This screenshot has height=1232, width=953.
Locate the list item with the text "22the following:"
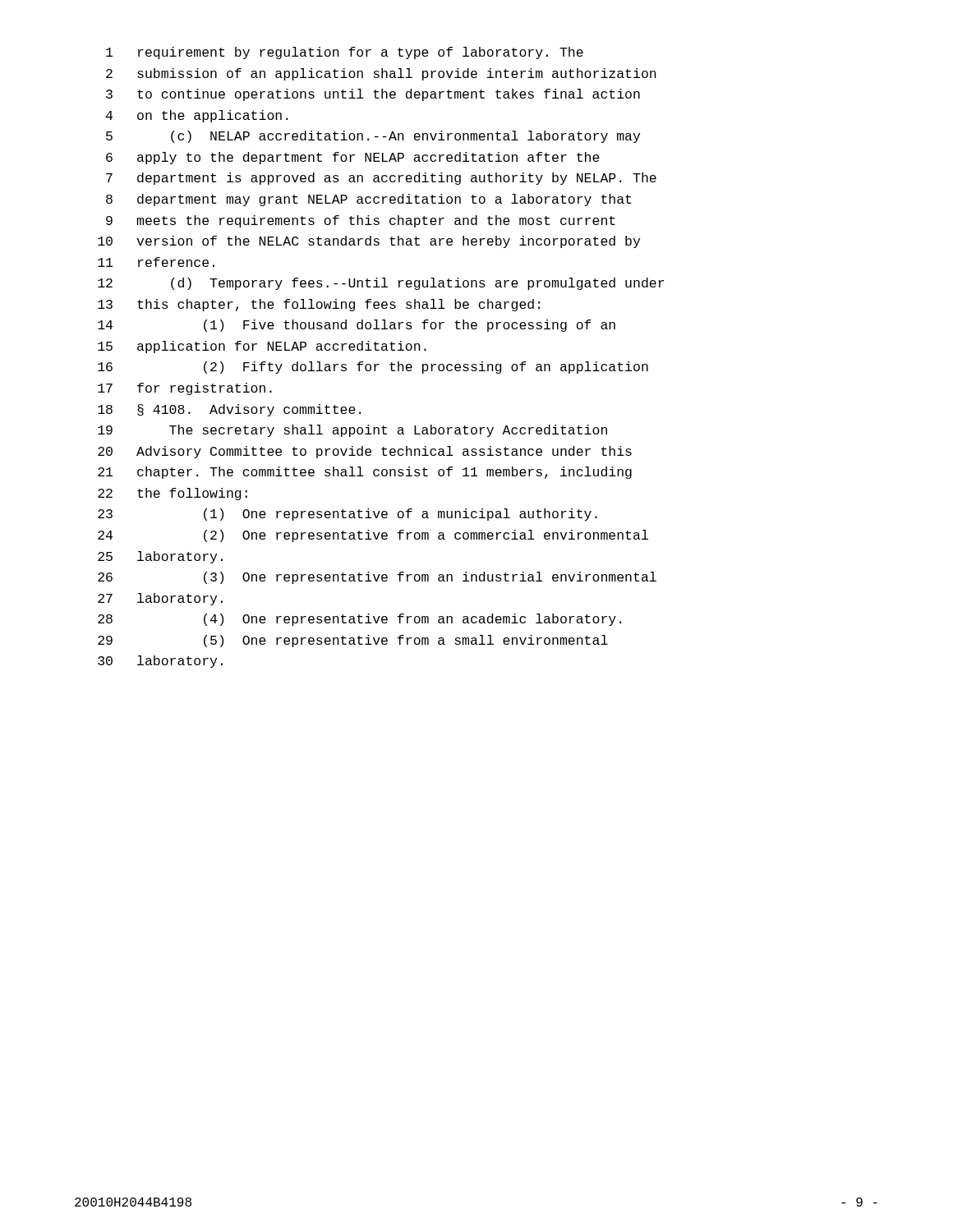point(173,494)
